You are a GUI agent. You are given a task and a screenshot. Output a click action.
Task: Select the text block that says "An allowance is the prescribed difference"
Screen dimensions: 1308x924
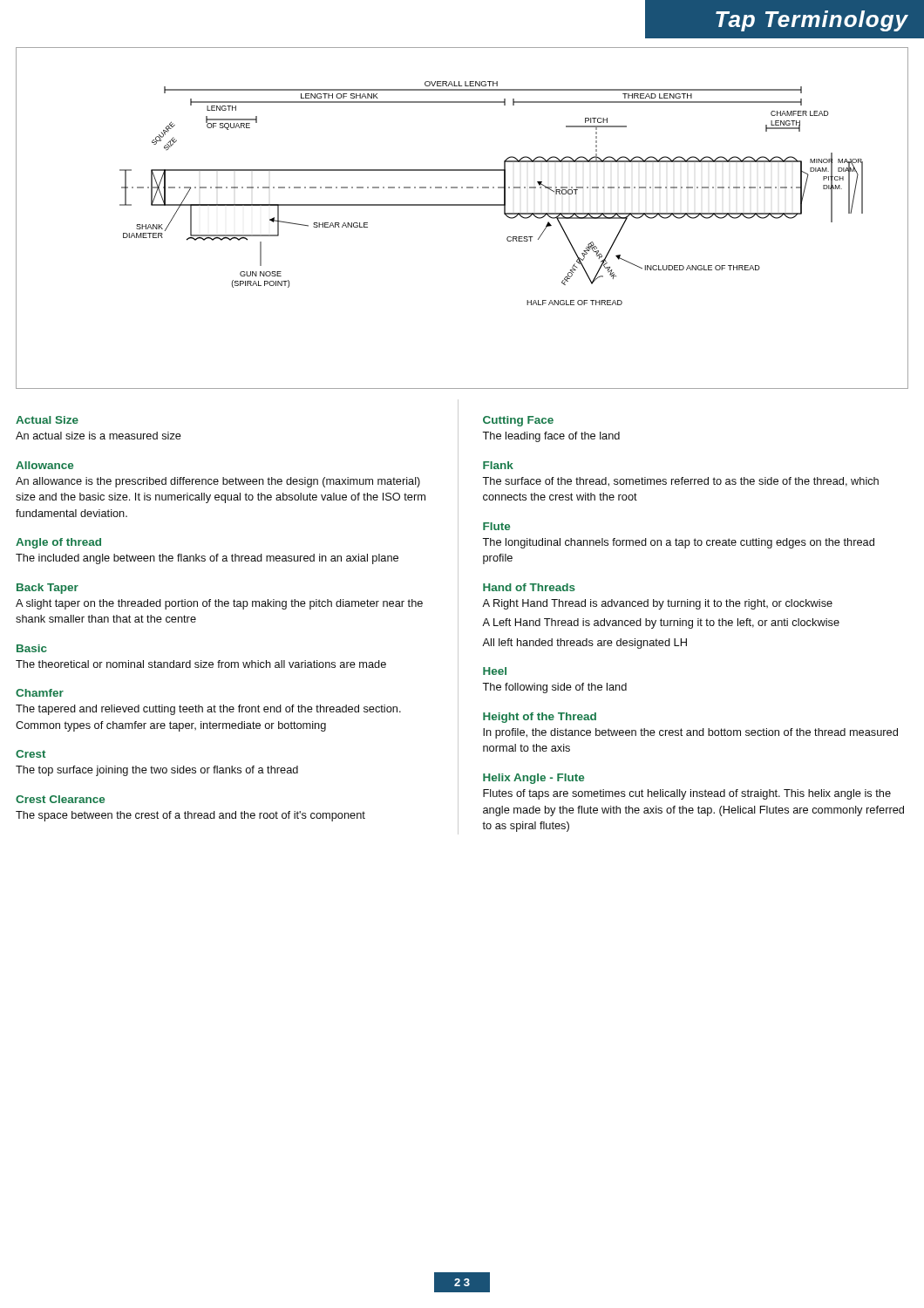pos(221,497)
